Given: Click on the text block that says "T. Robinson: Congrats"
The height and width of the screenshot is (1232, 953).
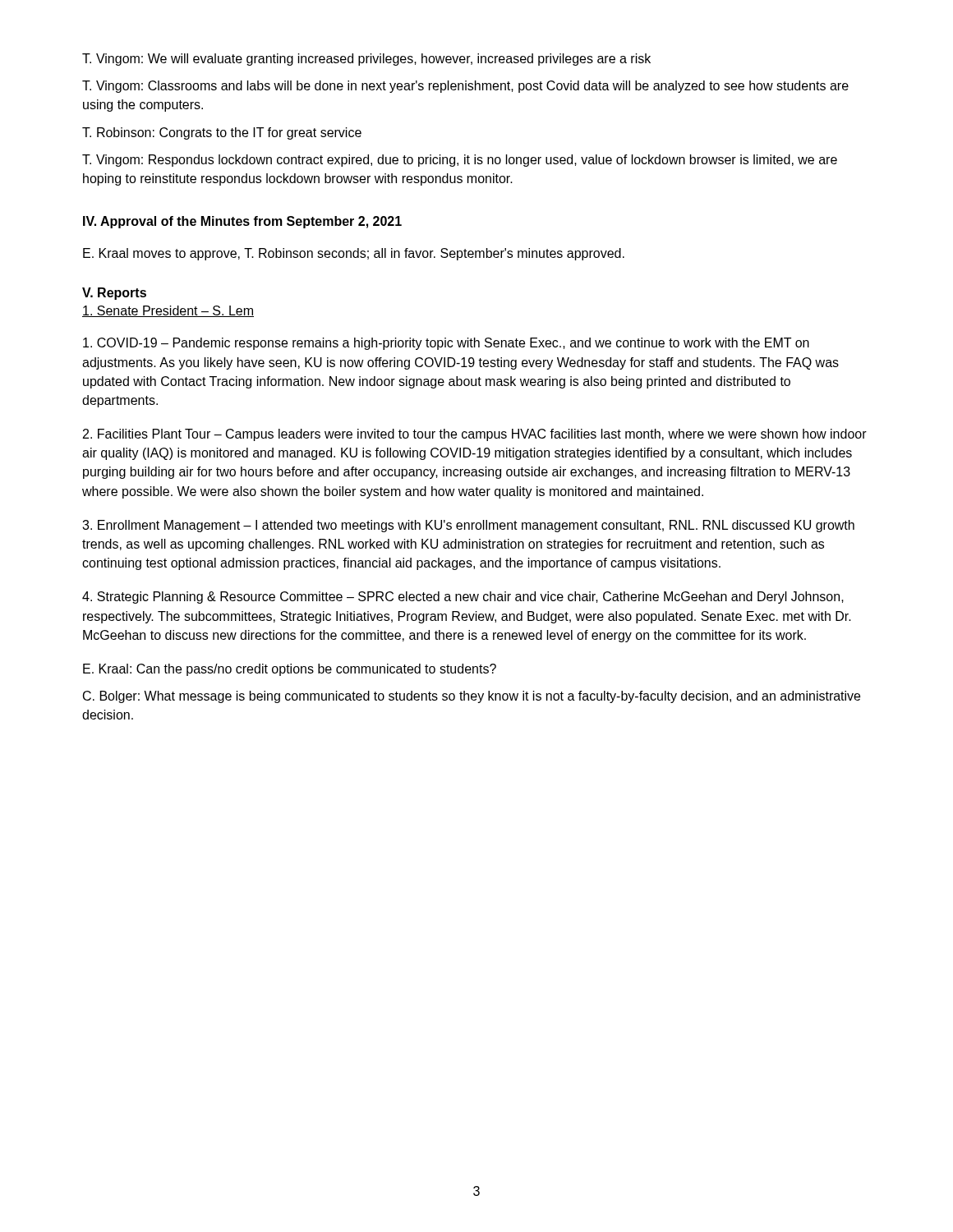Looking at the screenshot, I should [222, 132].
